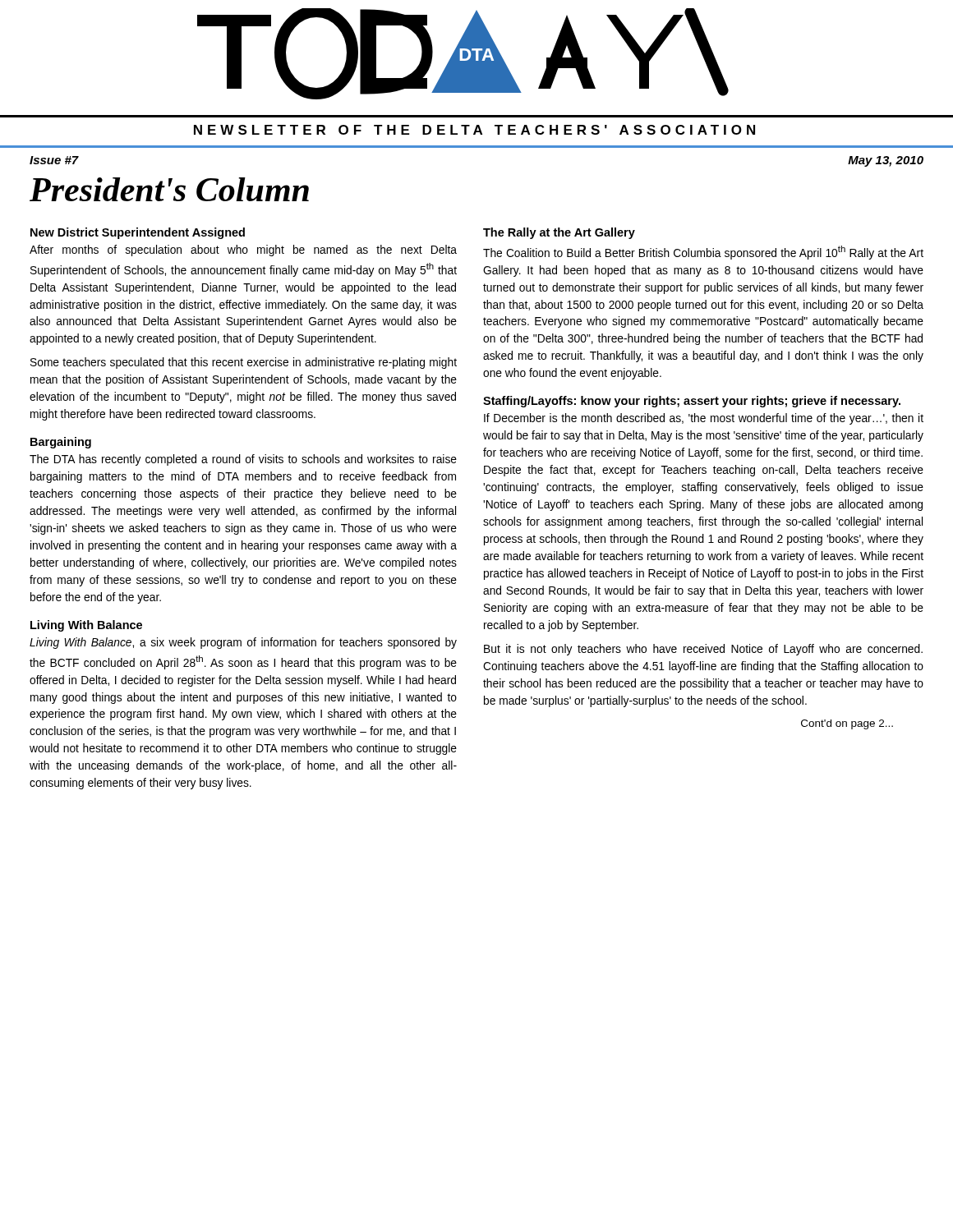This screenshot has height=1232, width=953.
Task: Click on the text starting "The Rally at the Art"
Action: 559,232
